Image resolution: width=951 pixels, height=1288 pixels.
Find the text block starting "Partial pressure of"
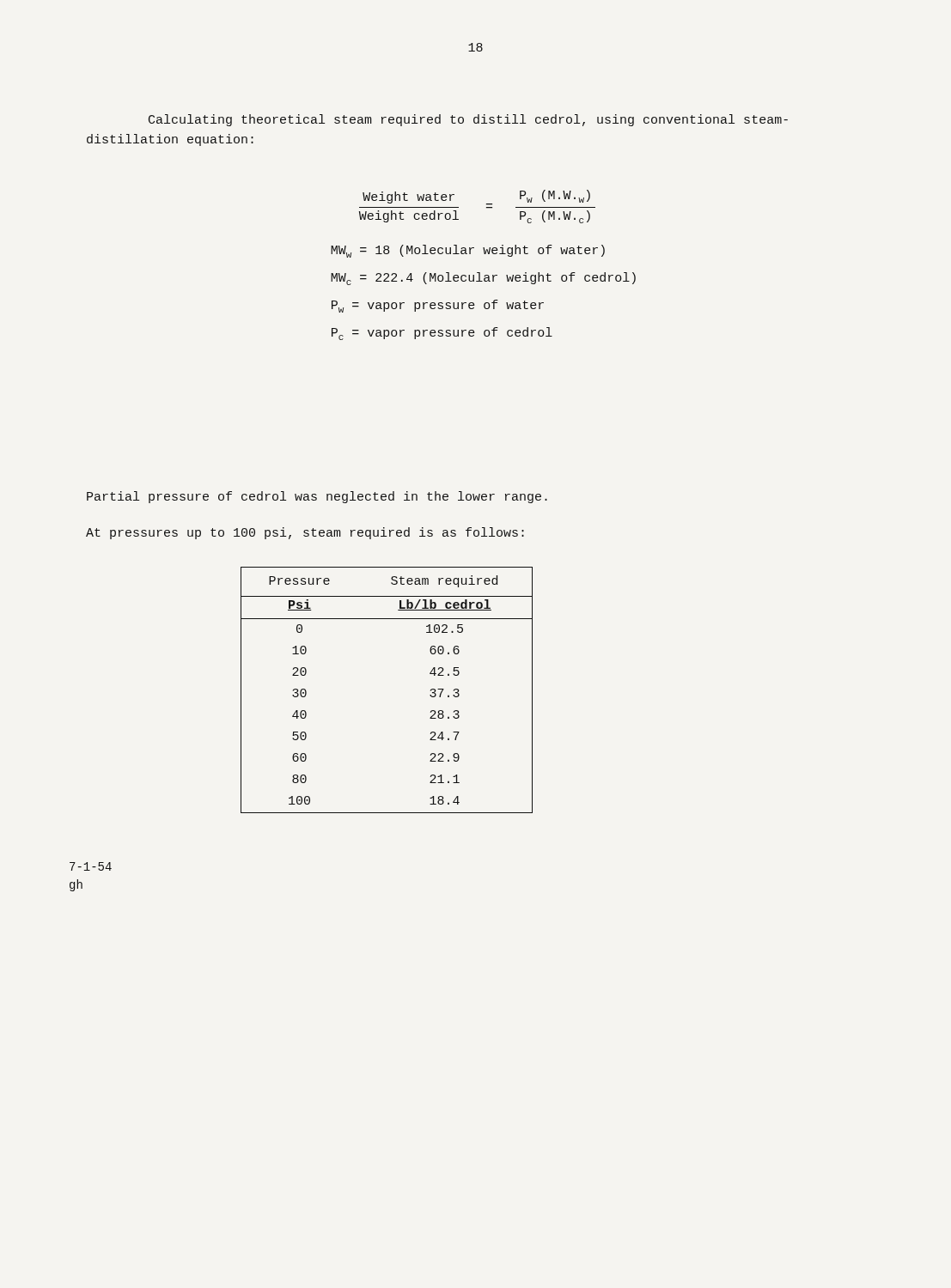point(318,498)
